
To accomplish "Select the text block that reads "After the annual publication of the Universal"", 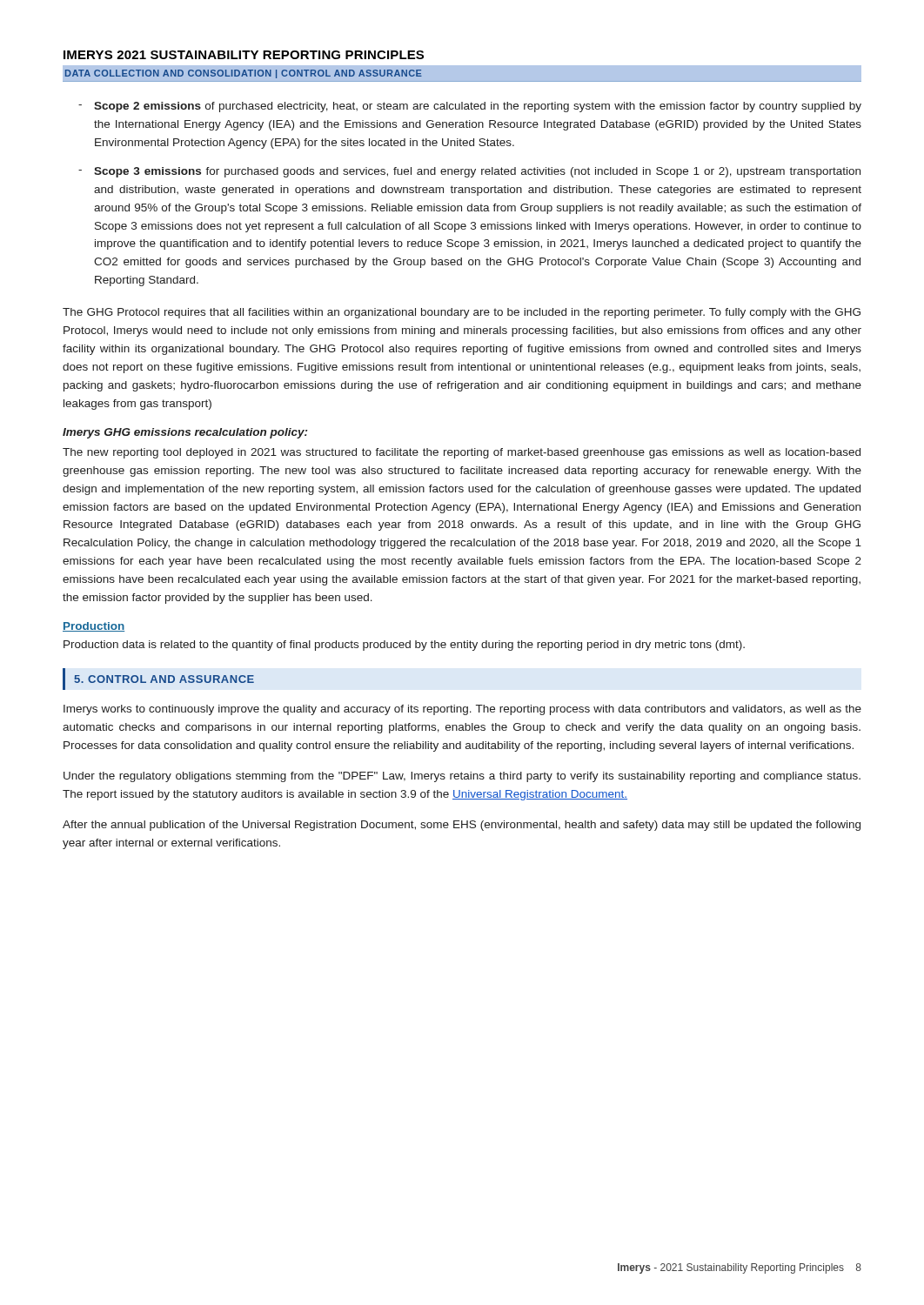I will [462, 833].
